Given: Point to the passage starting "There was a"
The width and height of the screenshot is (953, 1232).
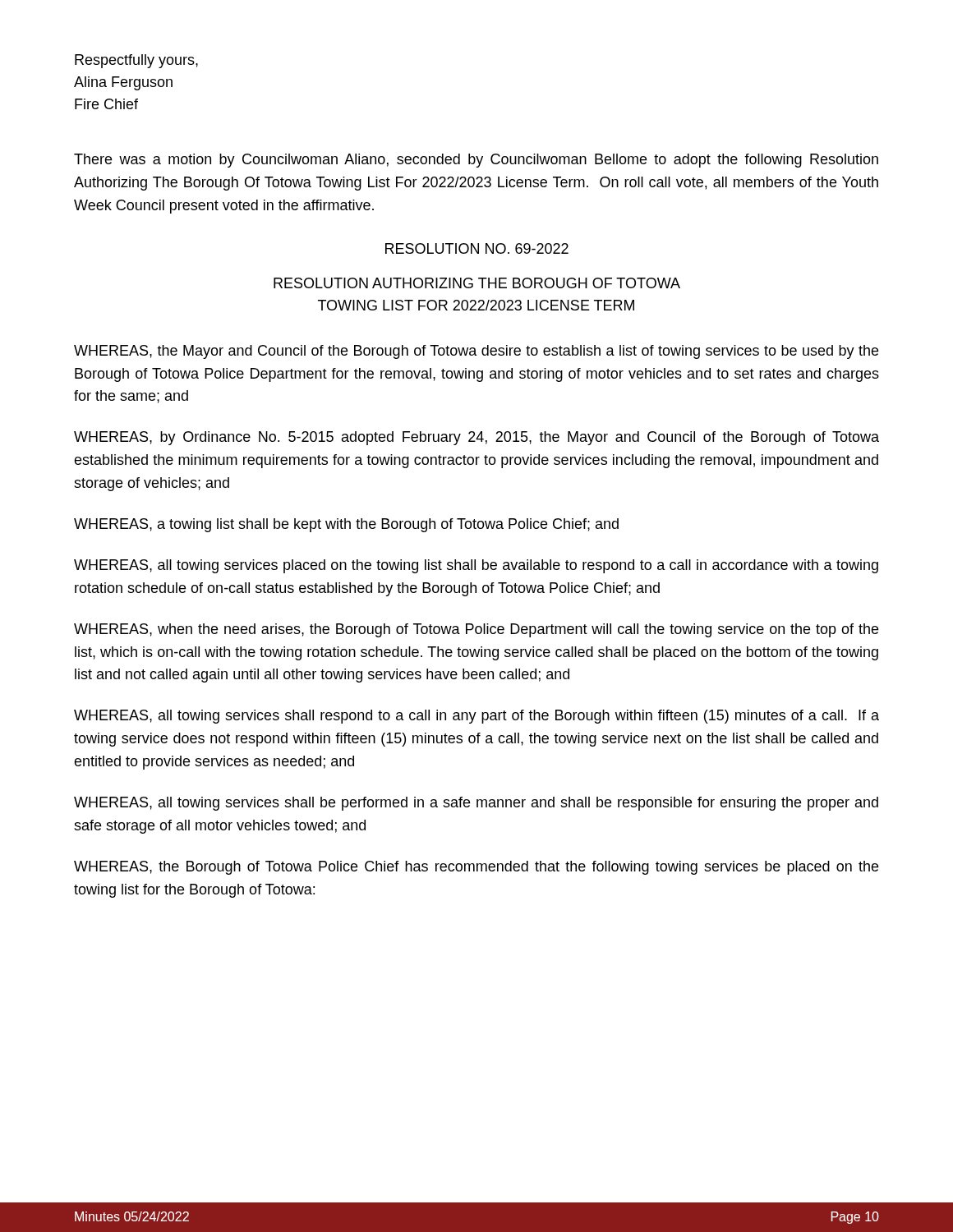Looking at the screenshot, I should pos(476,182).
